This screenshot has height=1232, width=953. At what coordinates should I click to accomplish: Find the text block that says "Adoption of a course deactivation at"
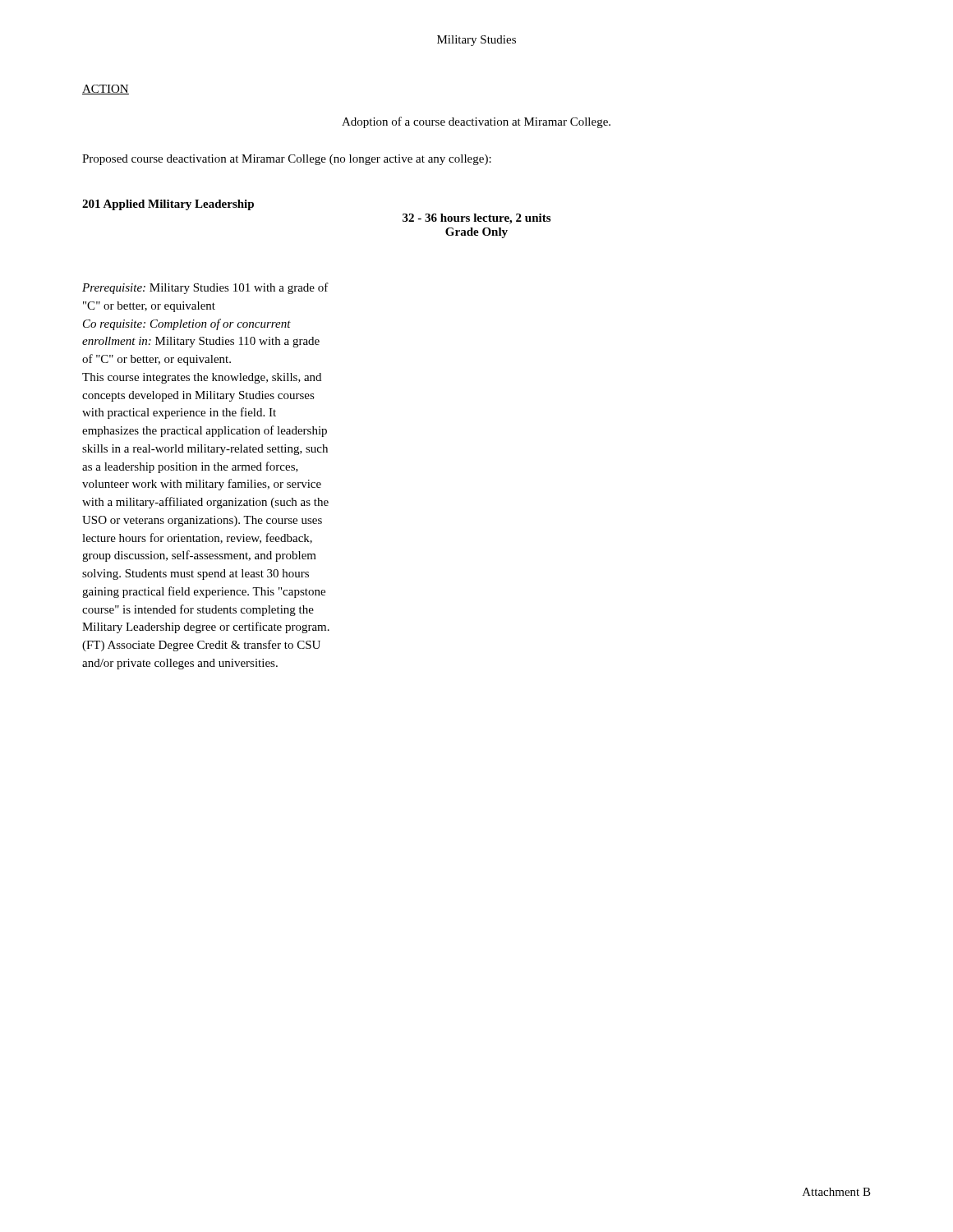(476, 122)
